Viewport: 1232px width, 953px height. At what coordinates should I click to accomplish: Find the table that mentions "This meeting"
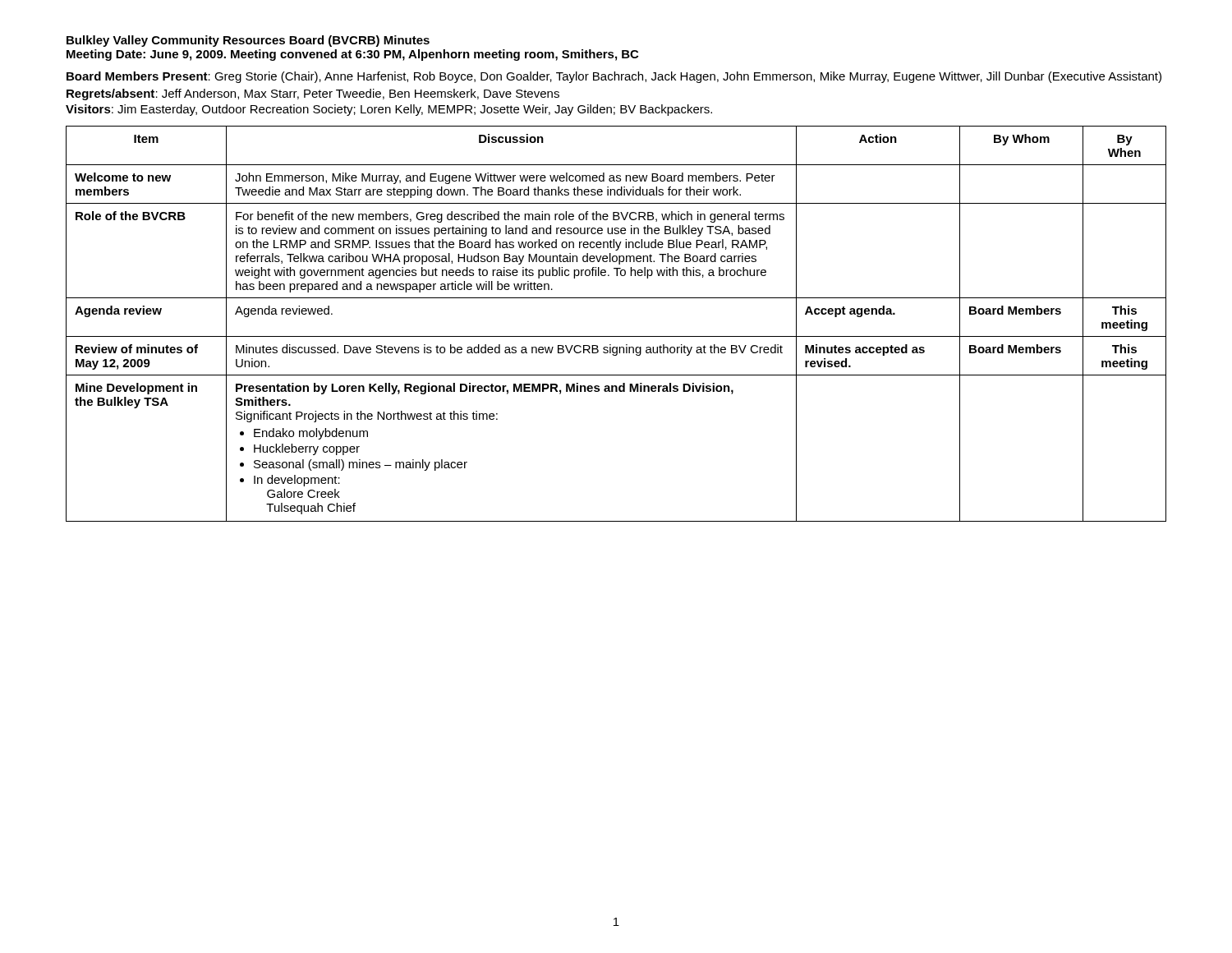point(616,324)
